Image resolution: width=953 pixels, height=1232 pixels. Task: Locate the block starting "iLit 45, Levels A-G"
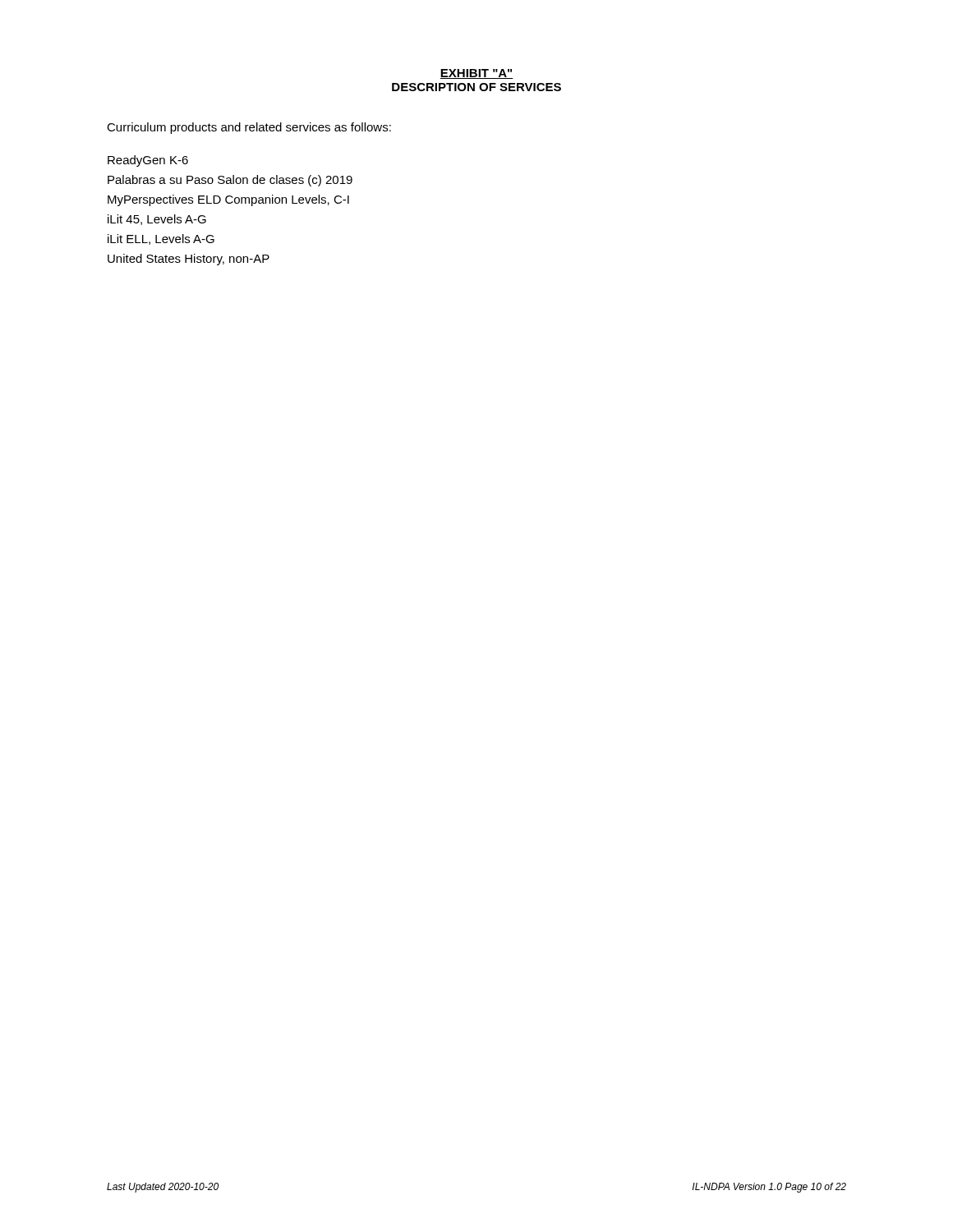click(157, 219)
